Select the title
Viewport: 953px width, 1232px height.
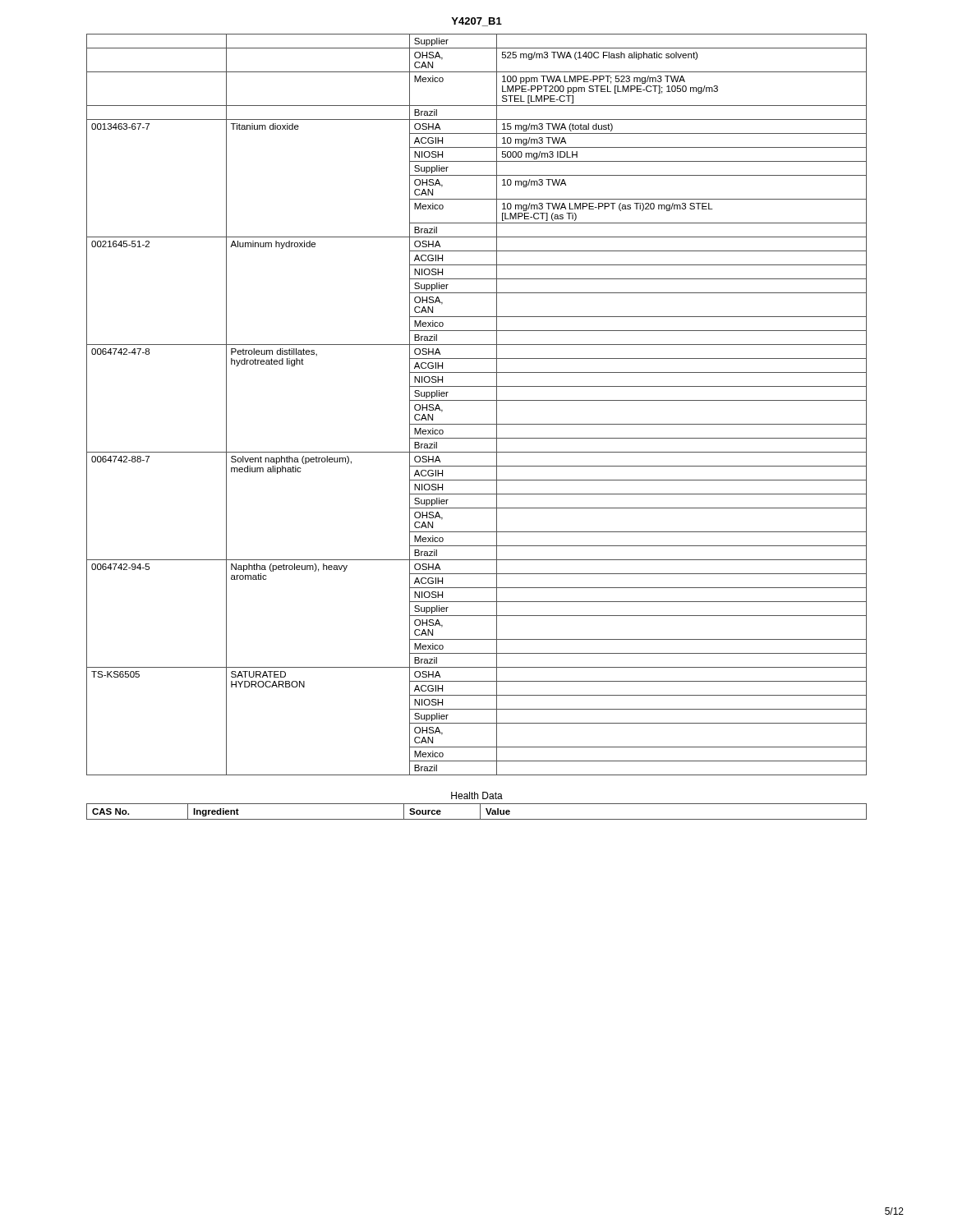coord(476,21)
